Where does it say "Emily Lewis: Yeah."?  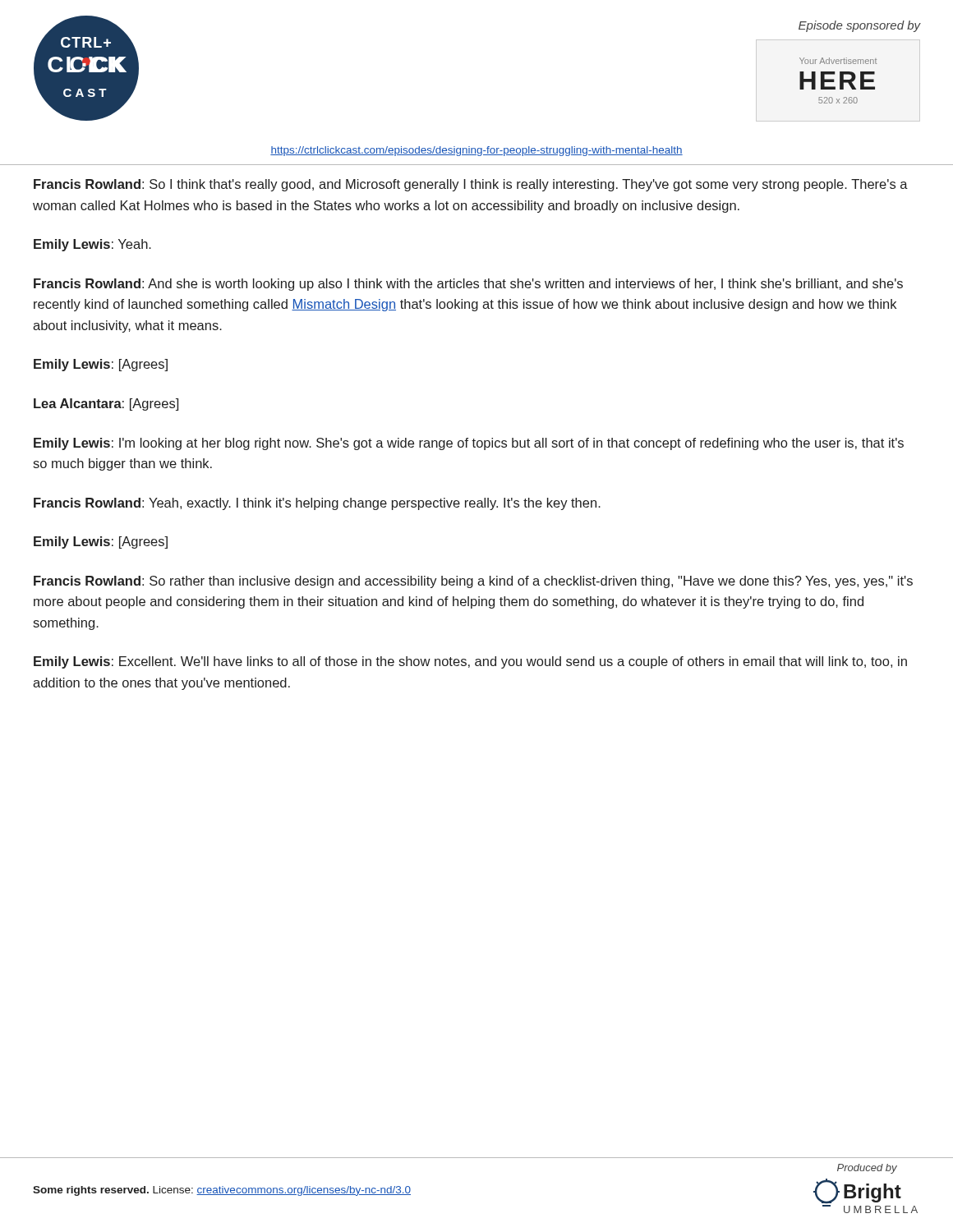92,244
